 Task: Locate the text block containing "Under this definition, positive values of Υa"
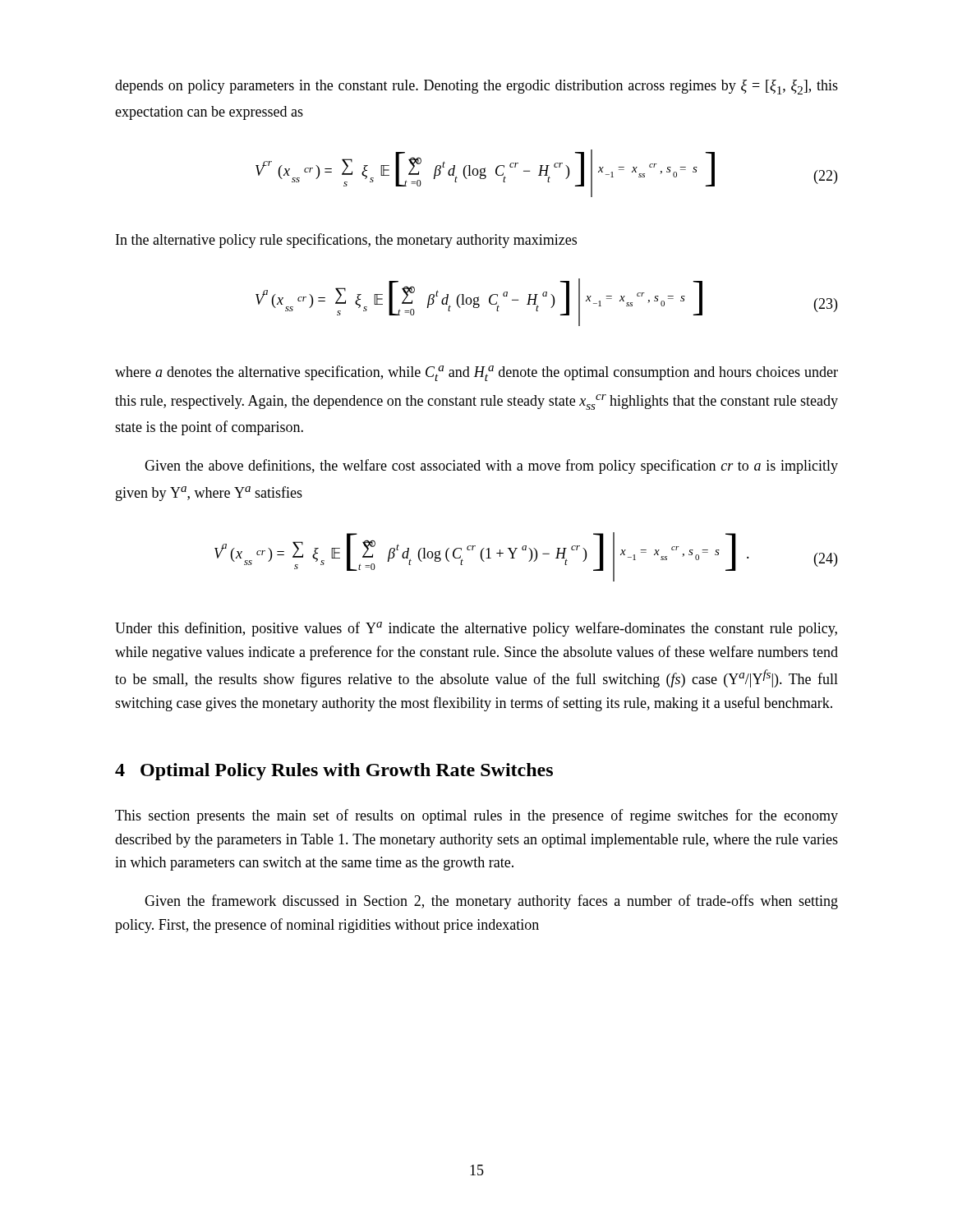click(476, 664)
